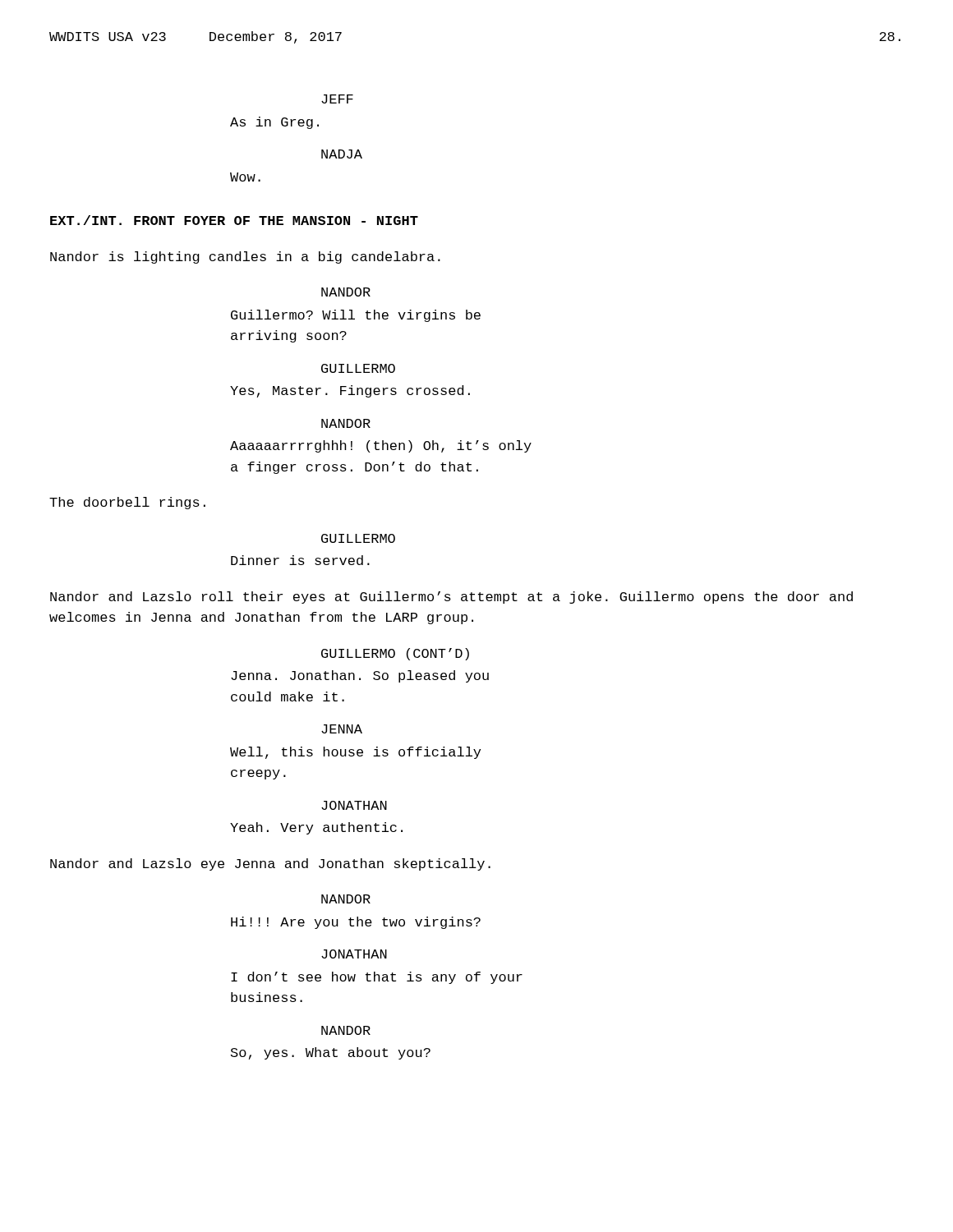Click the passage that begins "JONATHAN I don’t see"
This screenshot has width=953, height=1232.
354,954
